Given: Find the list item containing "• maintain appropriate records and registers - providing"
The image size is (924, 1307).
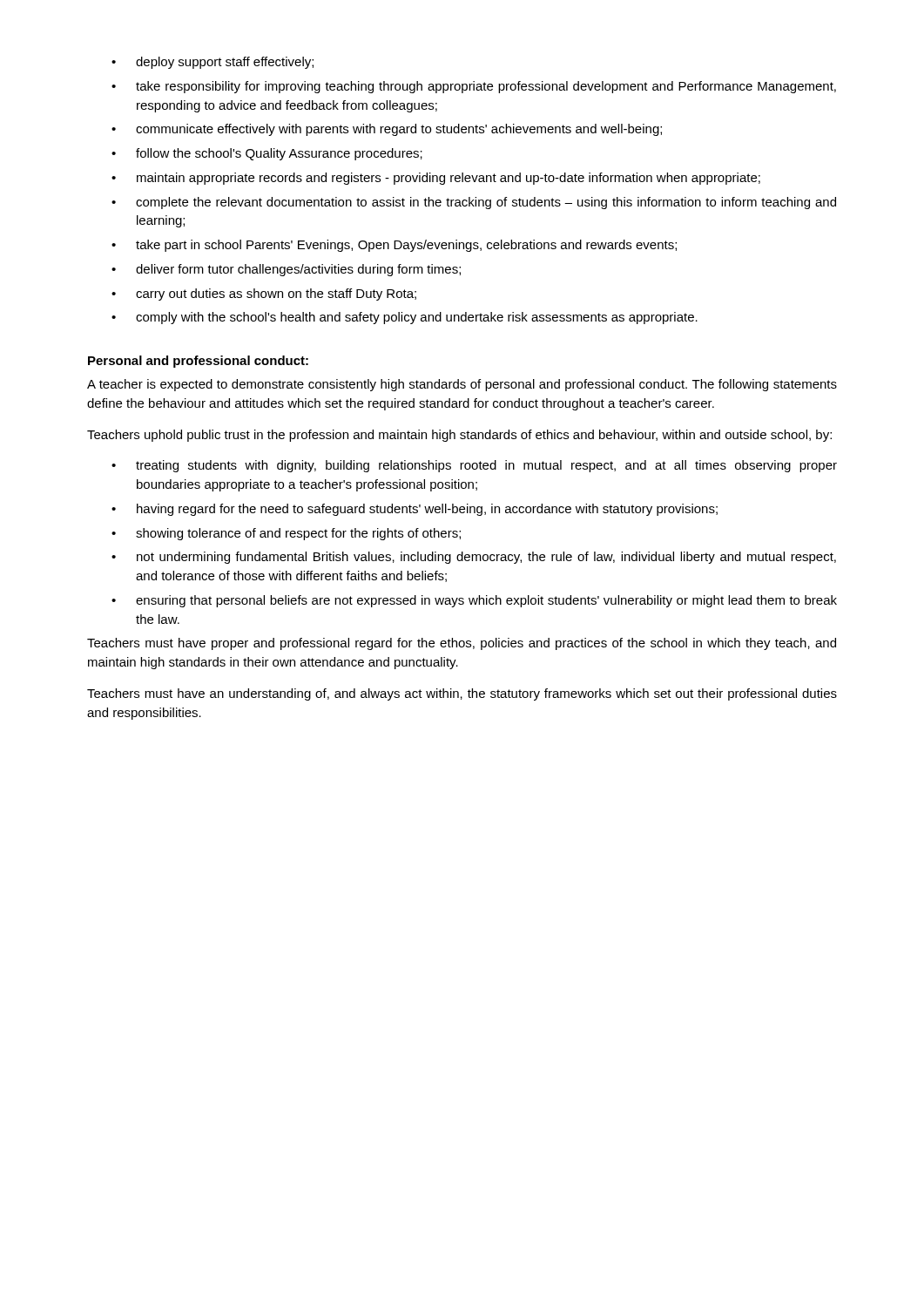Looking at the screenshot, I should (474, 177).
